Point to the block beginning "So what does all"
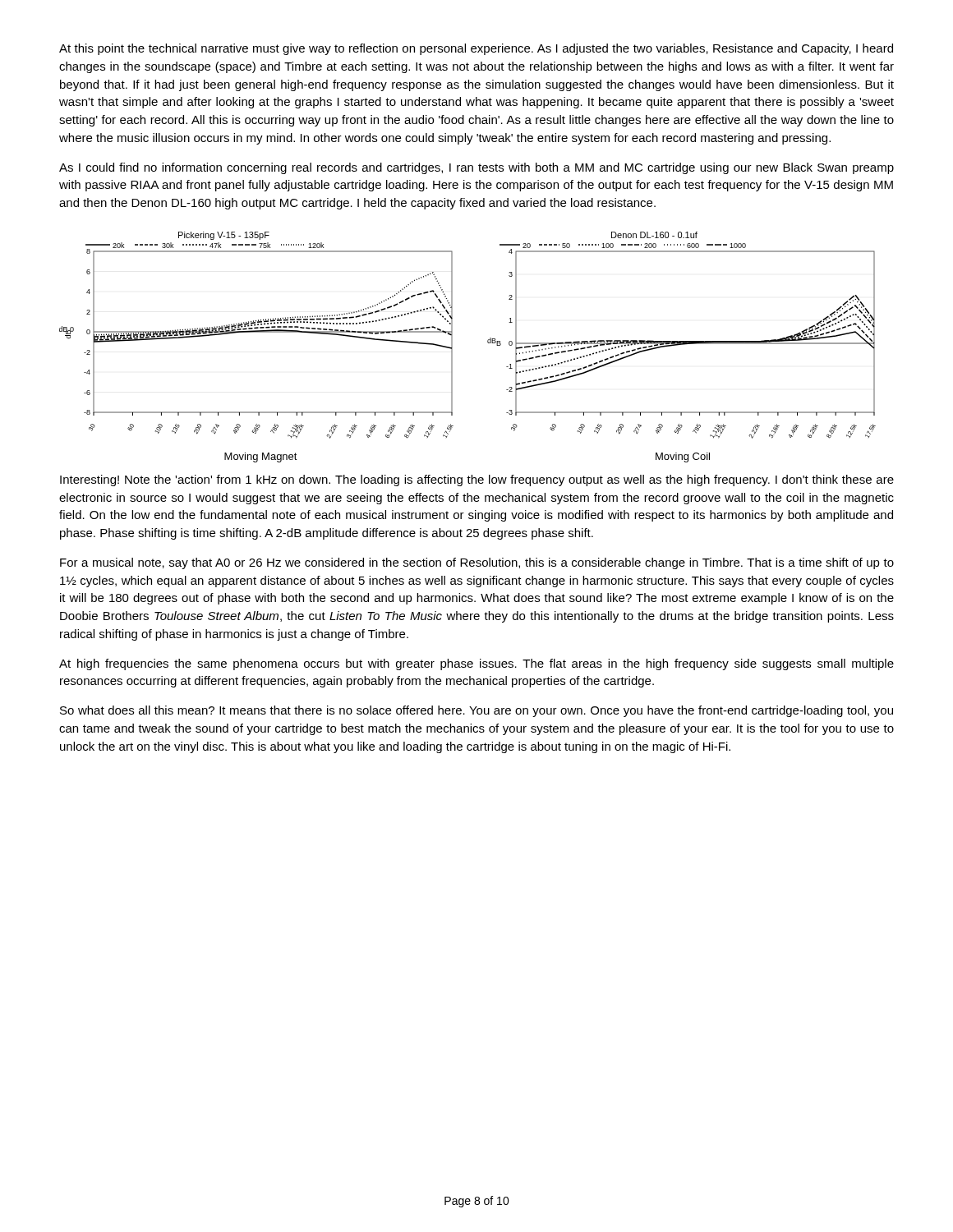The image size is (953, 1232). (476, 728)
